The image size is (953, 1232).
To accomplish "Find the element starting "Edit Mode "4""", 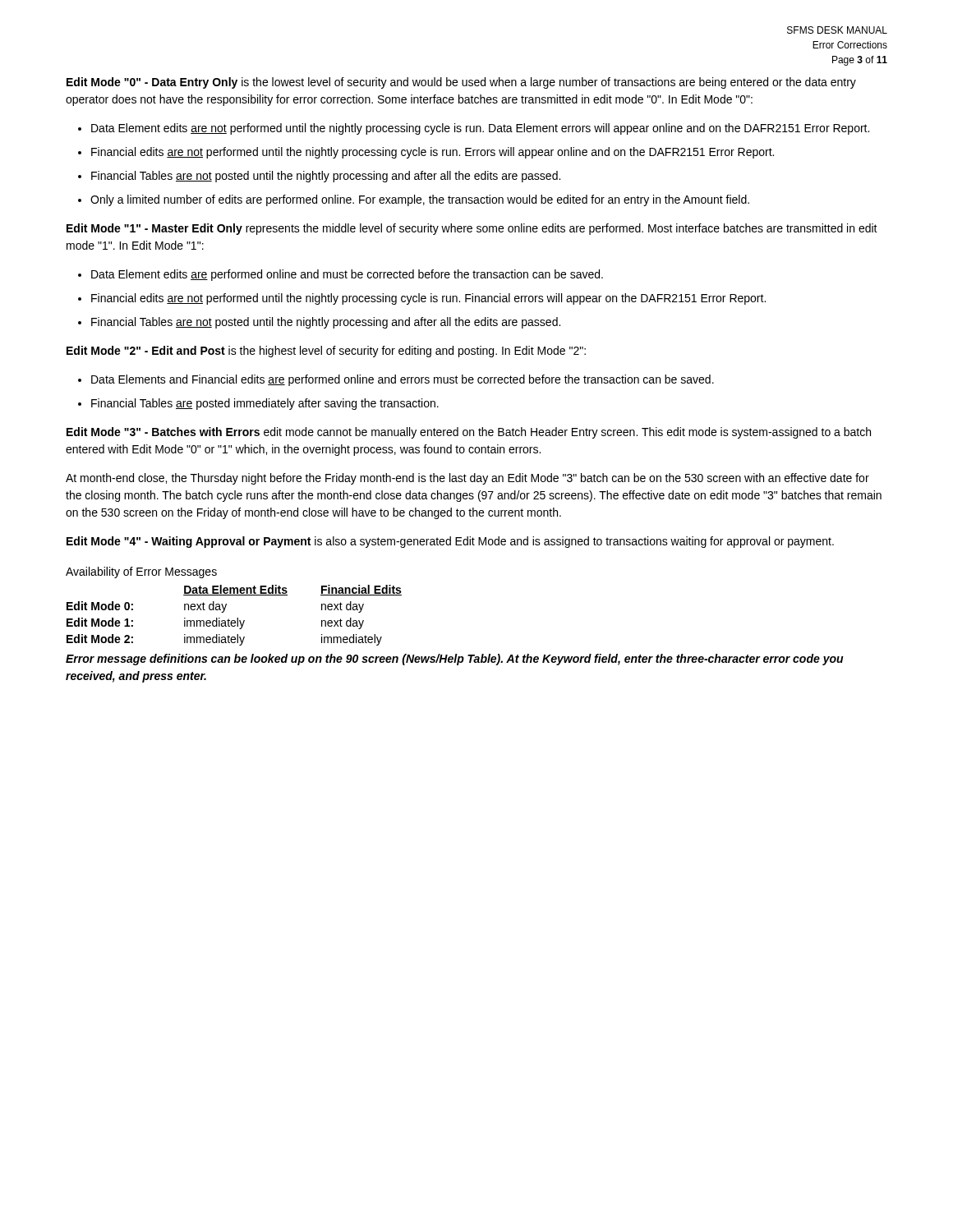I will tap(450, 541).
